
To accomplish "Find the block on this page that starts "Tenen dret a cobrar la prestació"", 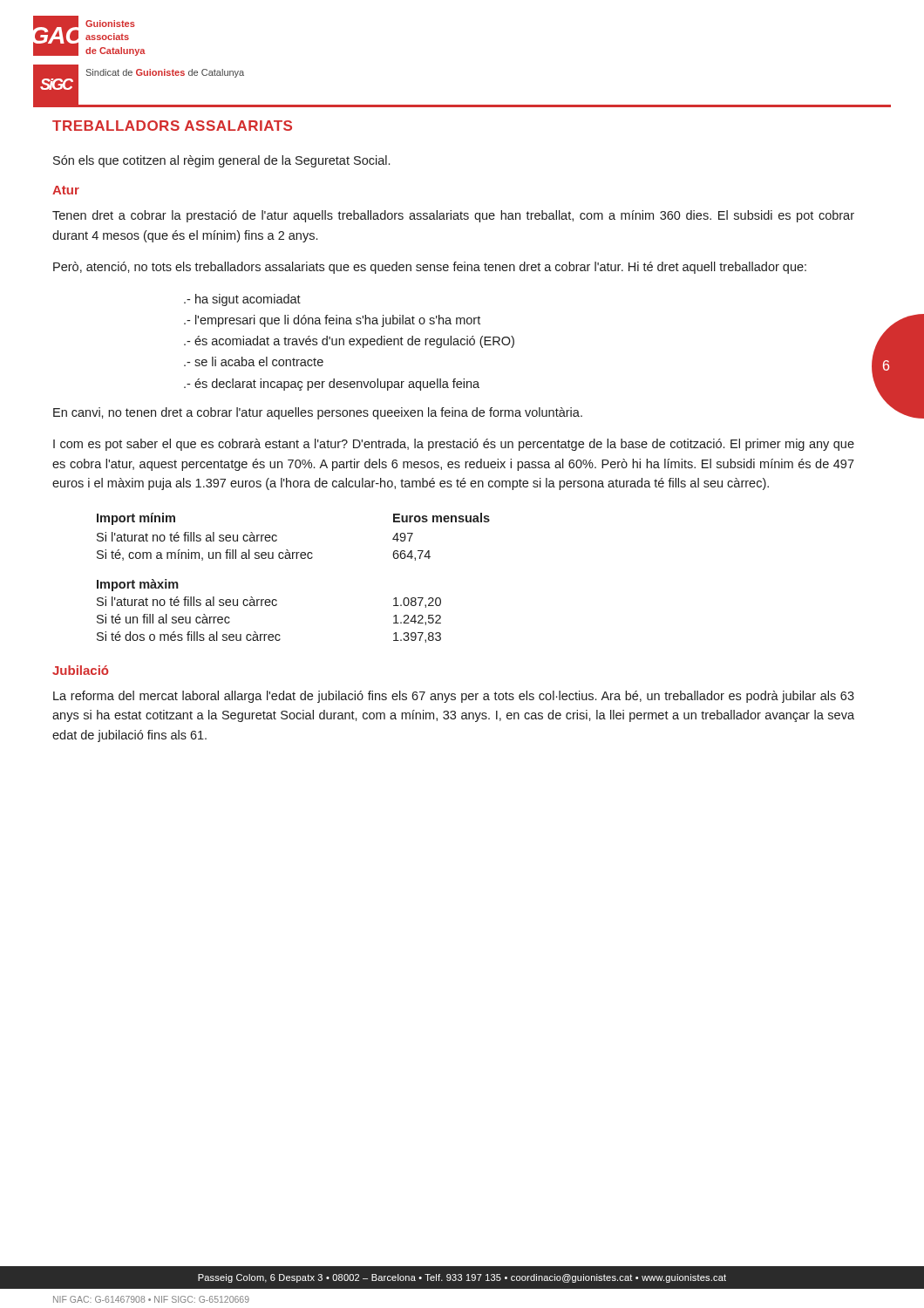I will pos(453,226).
